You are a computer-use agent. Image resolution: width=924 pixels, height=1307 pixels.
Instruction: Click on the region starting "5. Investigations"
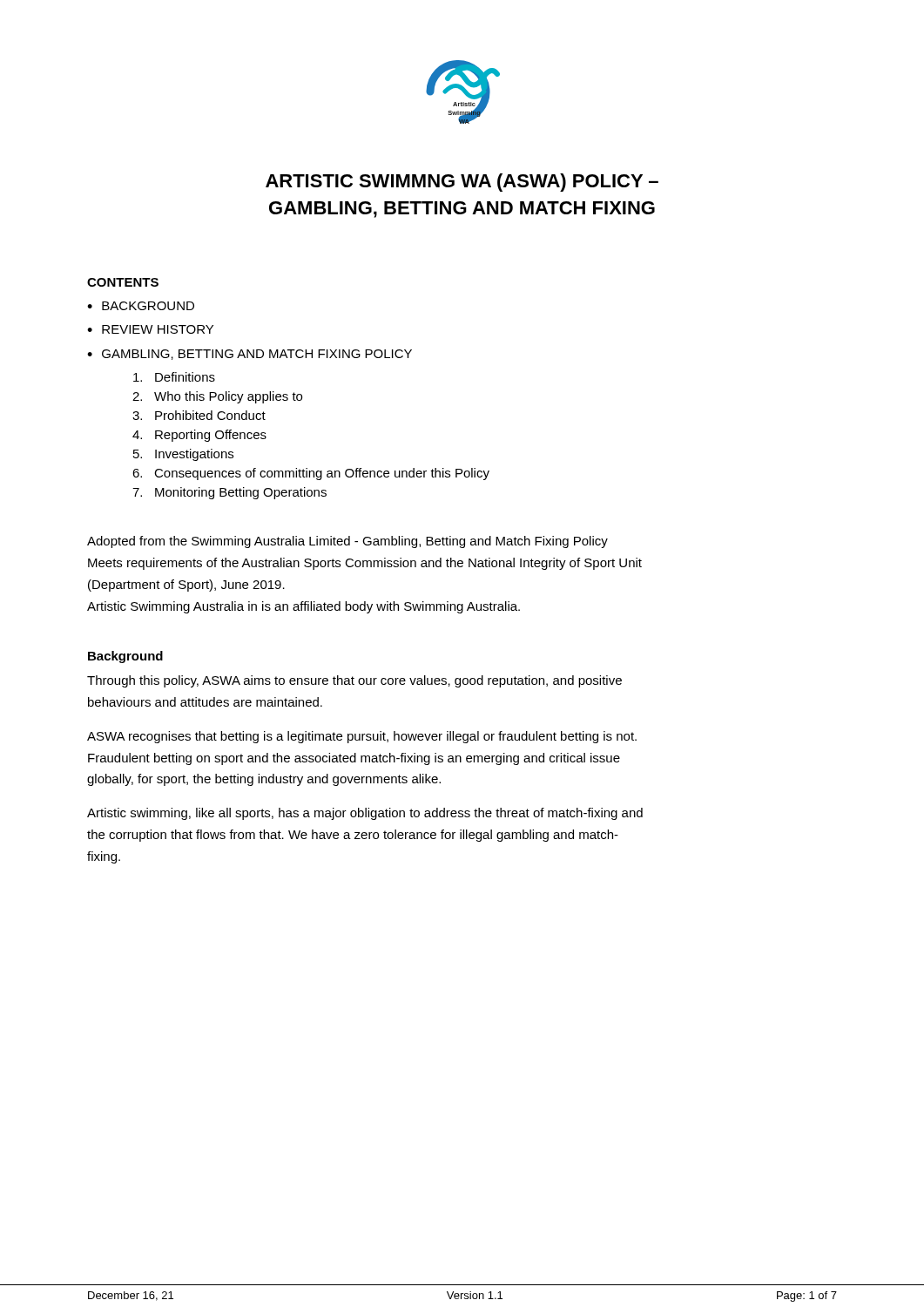(183, 454)
